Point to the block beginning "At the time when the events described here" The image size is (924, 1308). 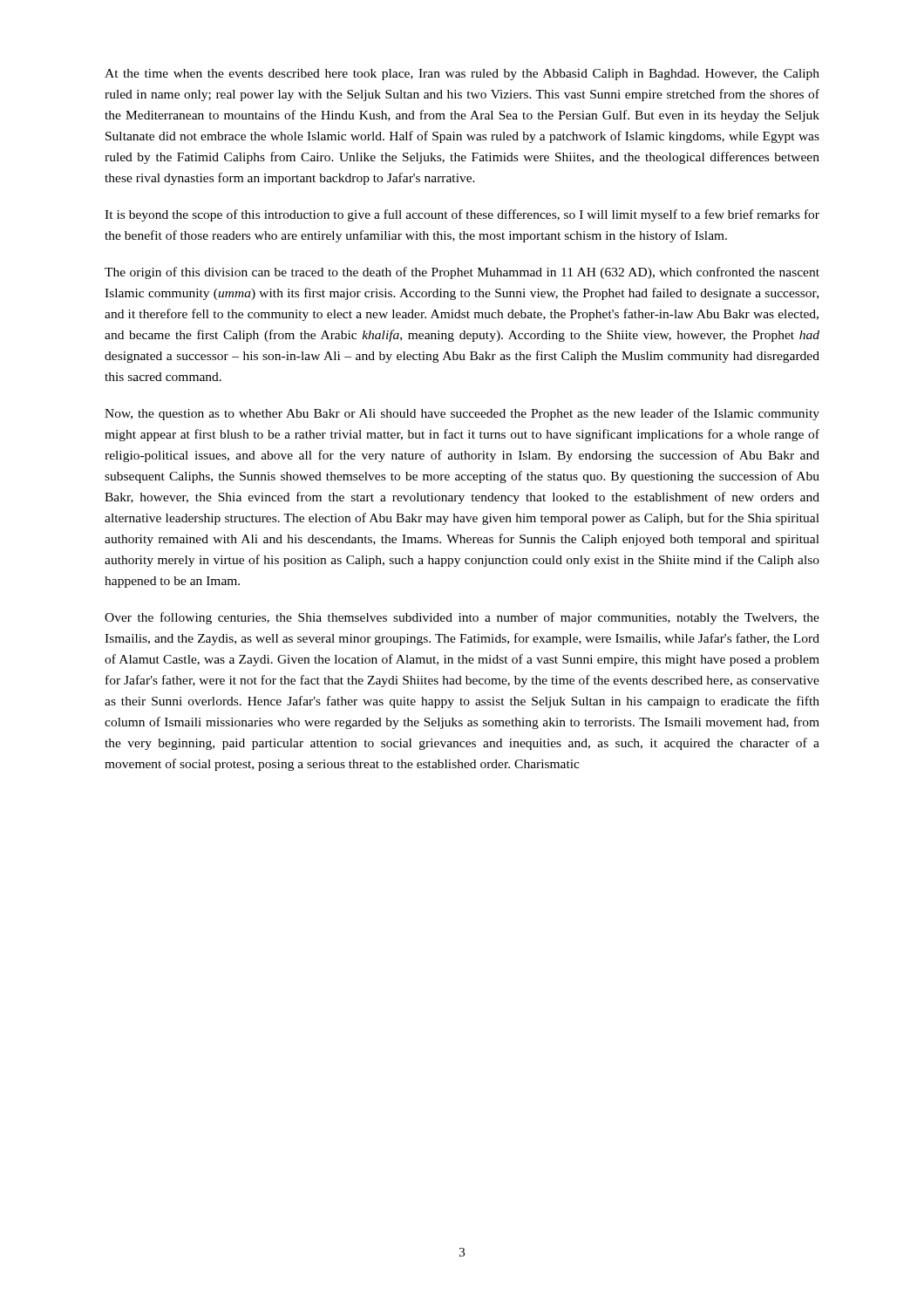point(462,125)
